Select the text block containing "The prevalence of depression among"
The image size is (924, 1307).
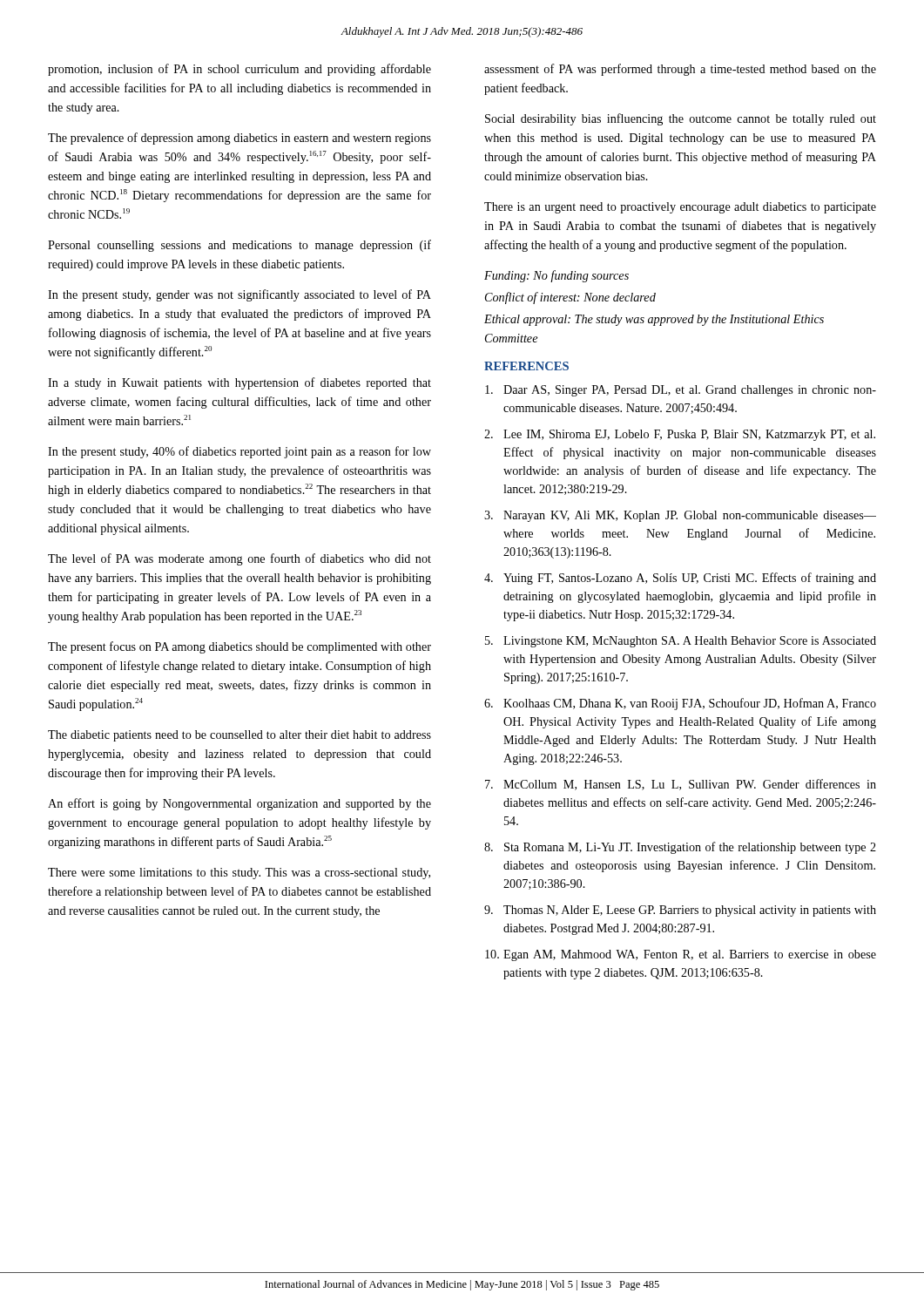239,176
